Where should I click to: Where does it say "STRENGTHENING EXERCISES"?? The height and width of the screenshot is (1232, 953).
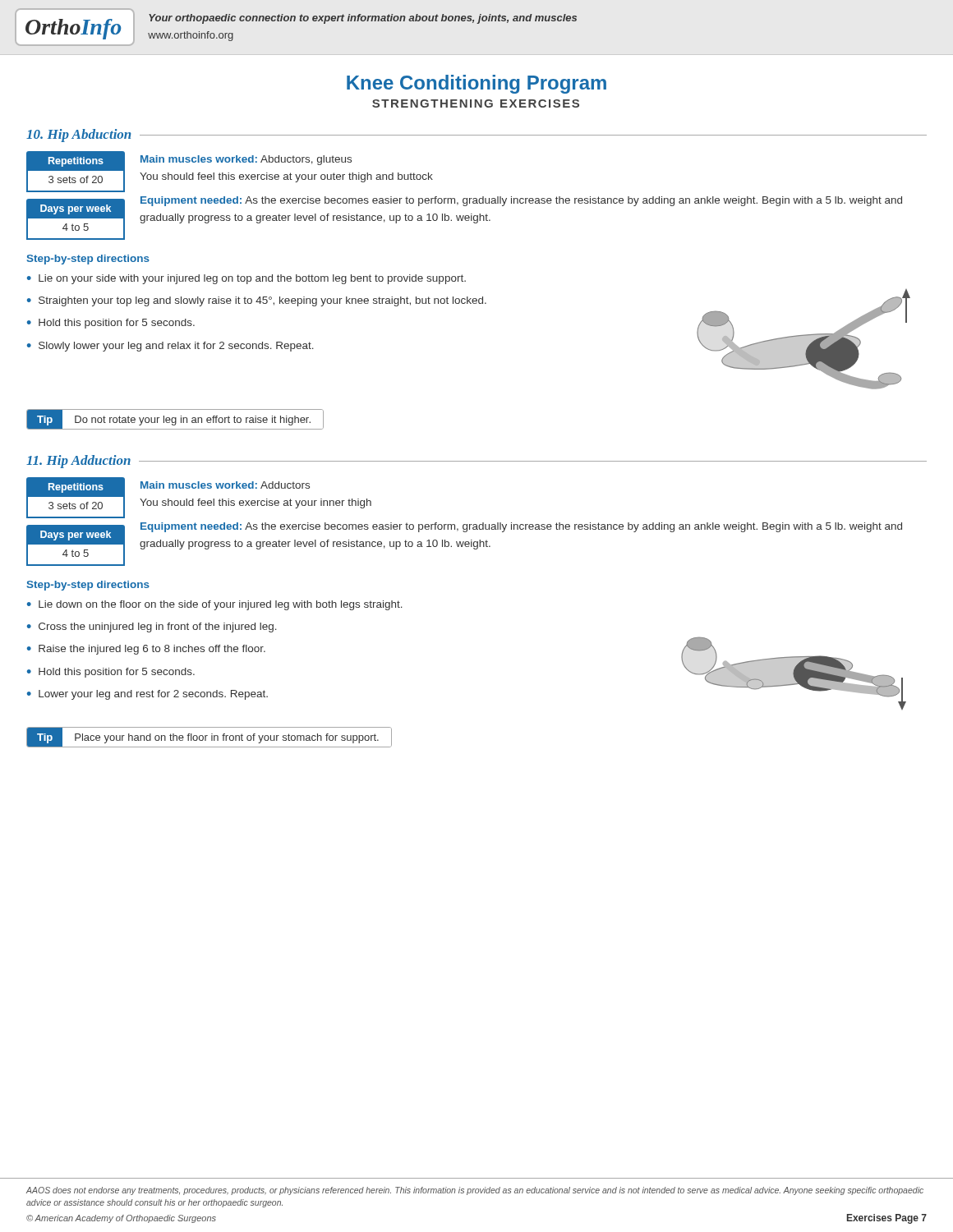click(x=476, y=103)
